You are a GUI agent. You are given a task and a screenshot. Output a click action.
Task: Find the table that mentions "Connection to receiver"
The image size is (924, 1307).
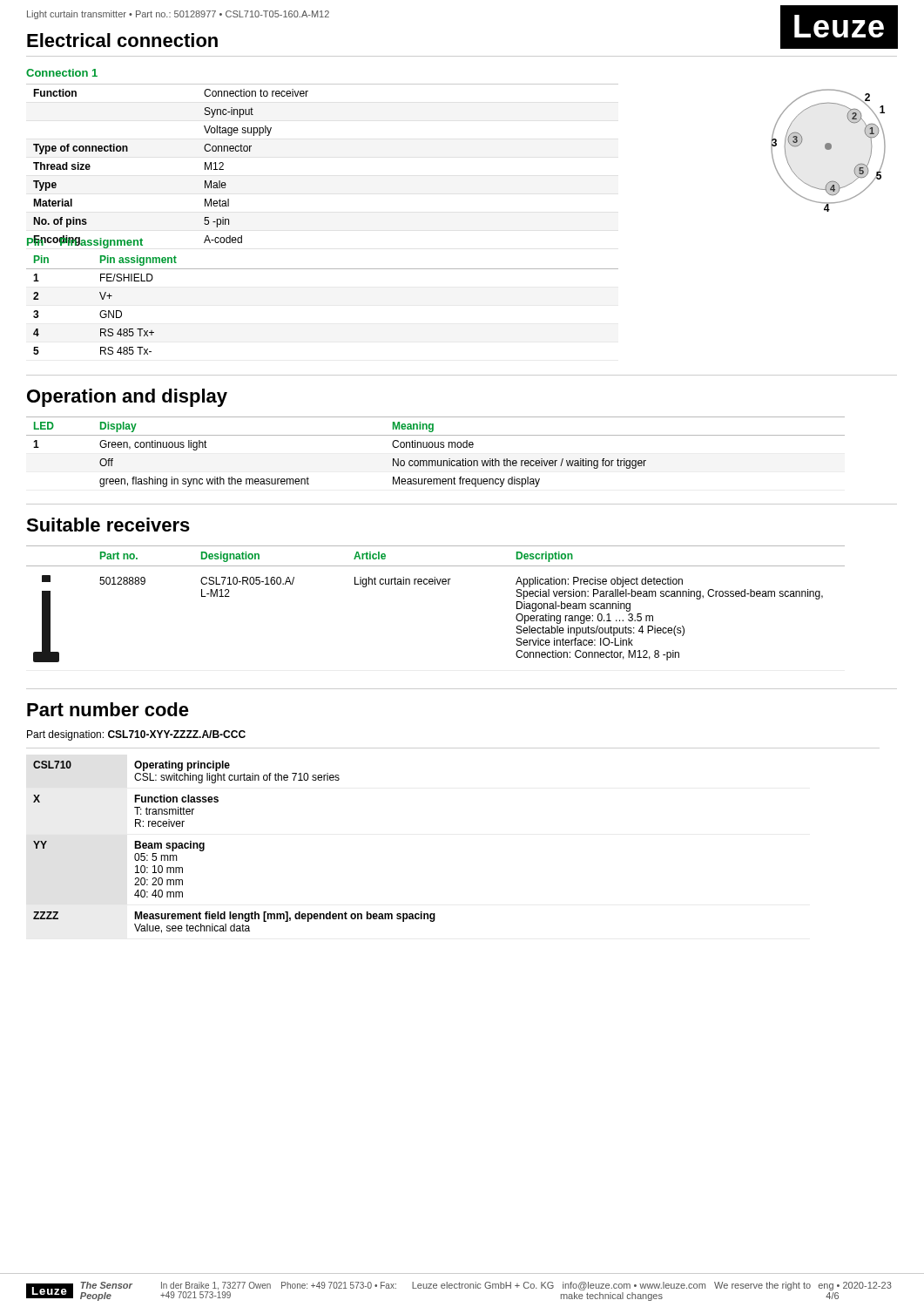pos(322,173)
